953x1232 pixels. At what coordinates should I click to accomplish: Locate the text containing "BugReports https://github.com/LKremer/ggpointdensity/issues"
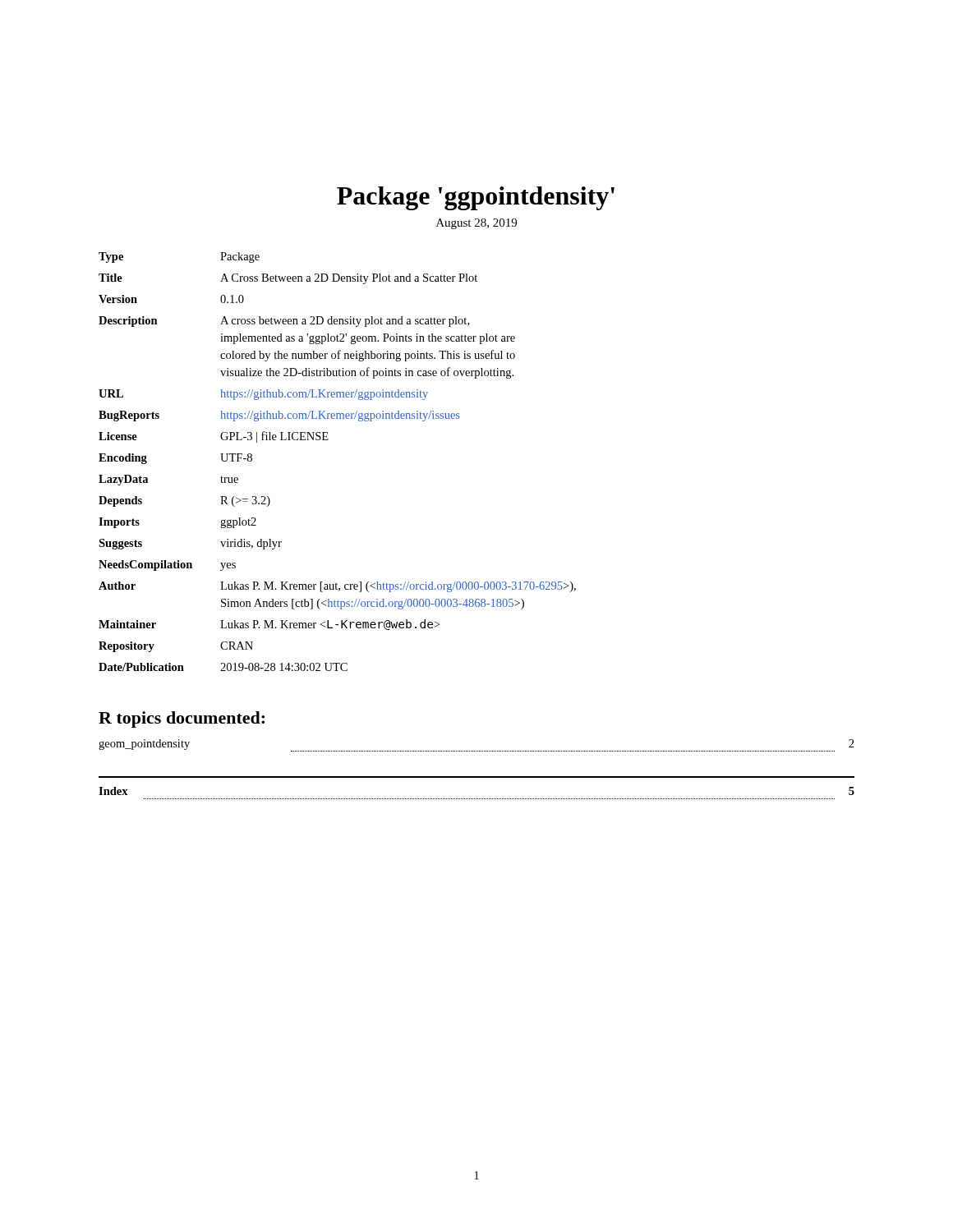point(279,416)
